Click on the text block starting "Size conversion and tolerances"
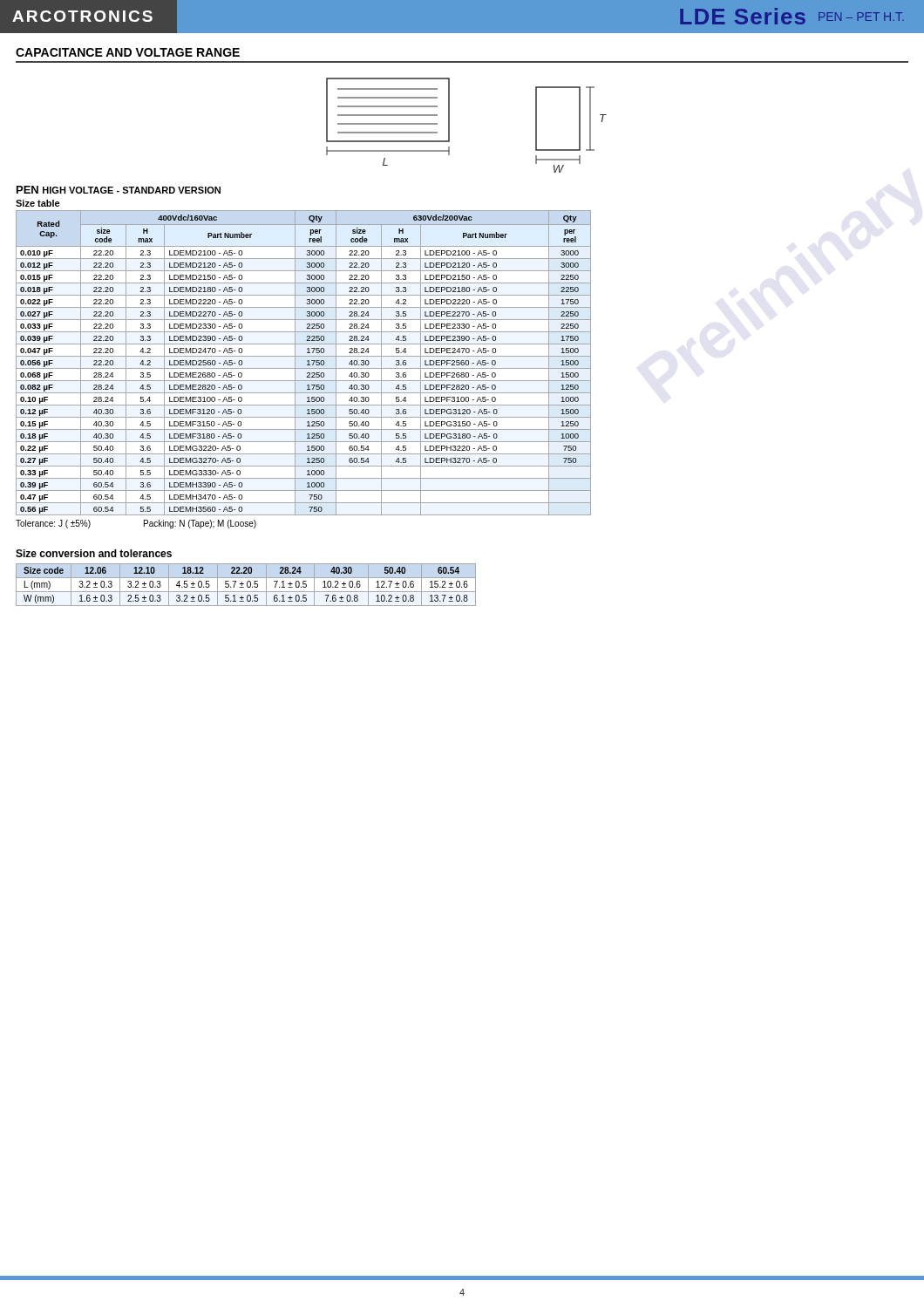Screen dimensions: 1308x924 (x=94, y=554)
